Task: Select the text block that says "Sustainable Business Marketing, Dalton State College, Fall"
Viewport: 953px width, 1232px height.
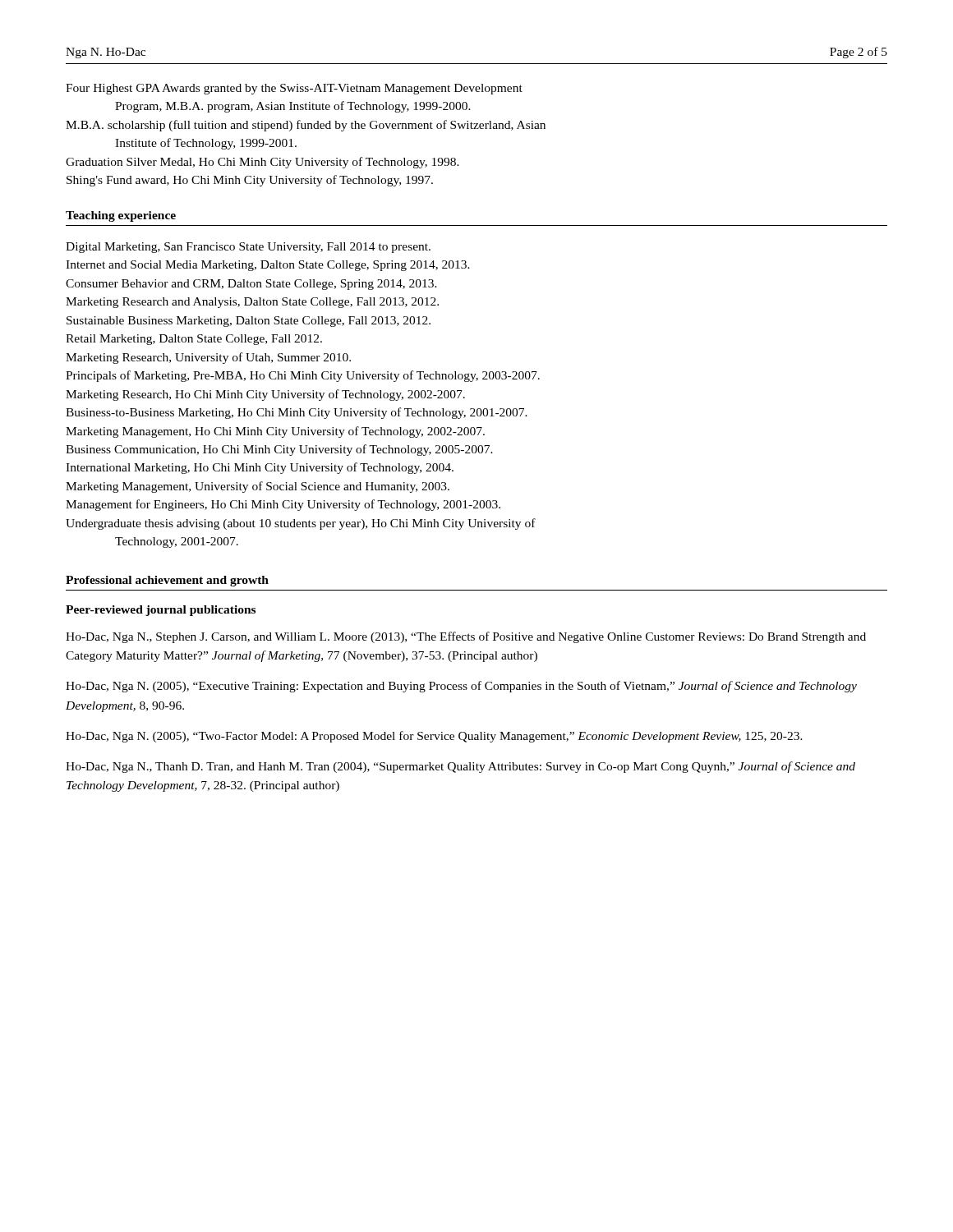Action: [x=249, y=320]
